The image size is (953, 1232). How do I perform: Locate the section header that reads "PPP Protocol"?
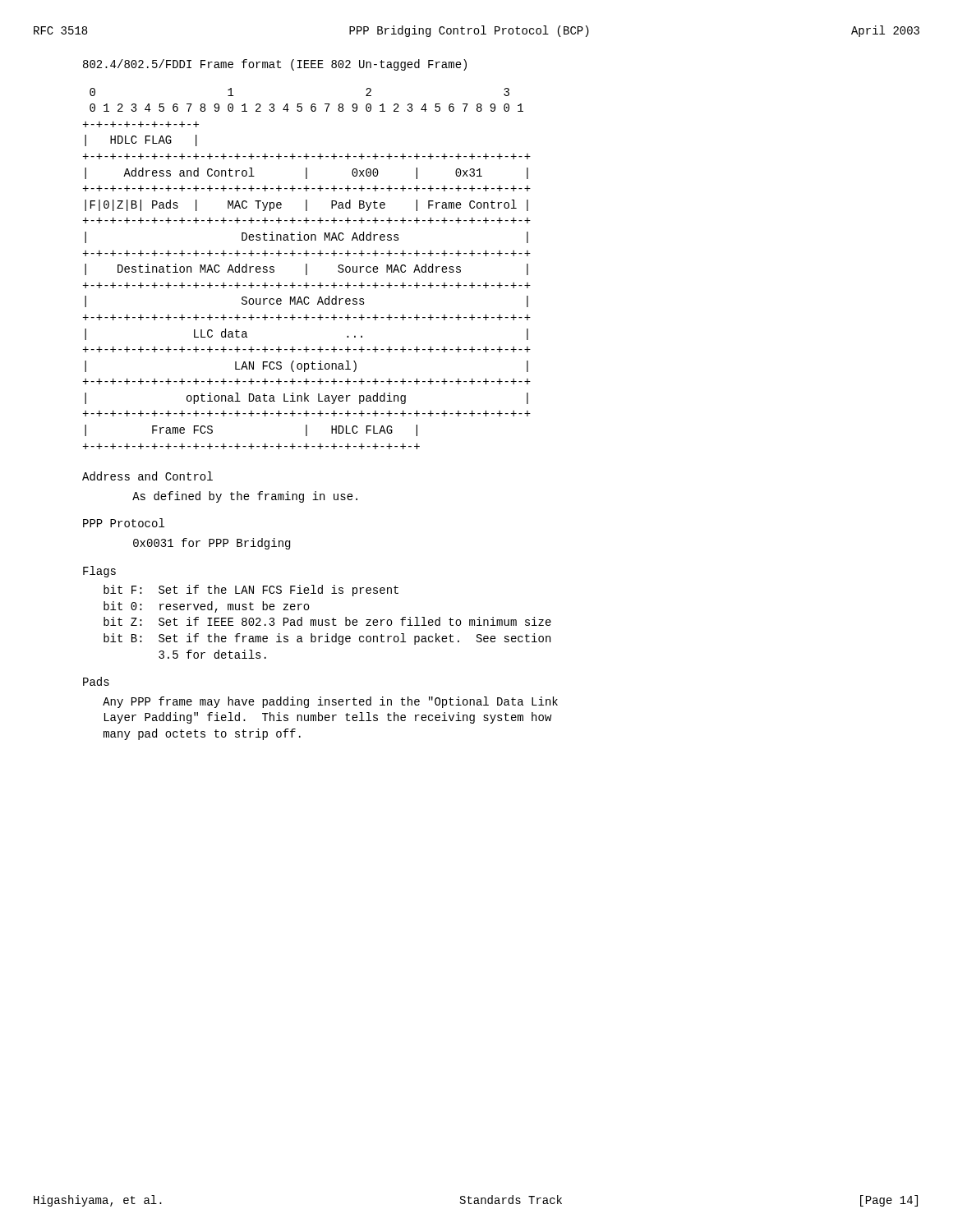(x=124, y=523)
